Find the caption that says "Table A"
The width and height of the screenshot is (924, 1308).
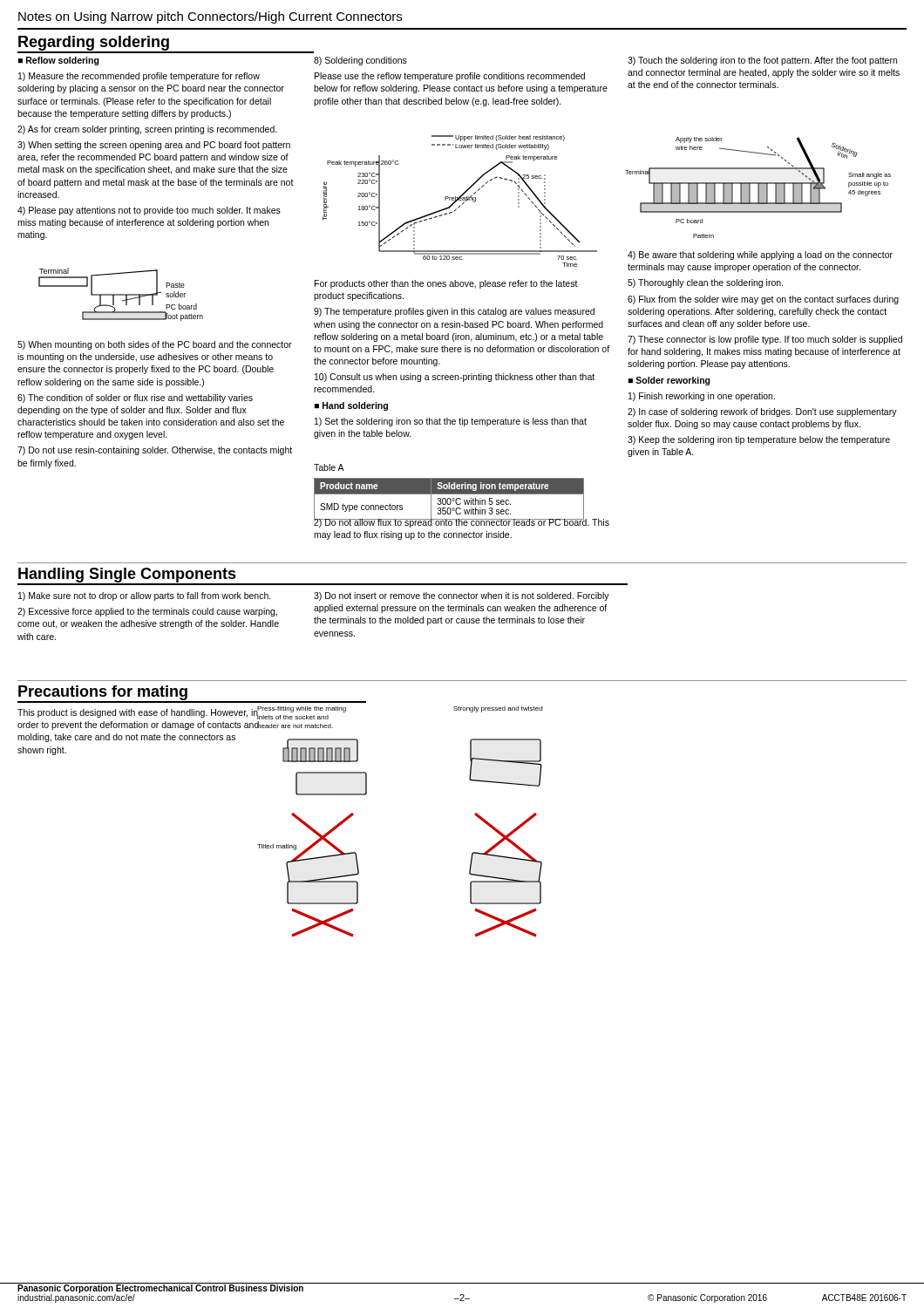[x=329, y=467]
